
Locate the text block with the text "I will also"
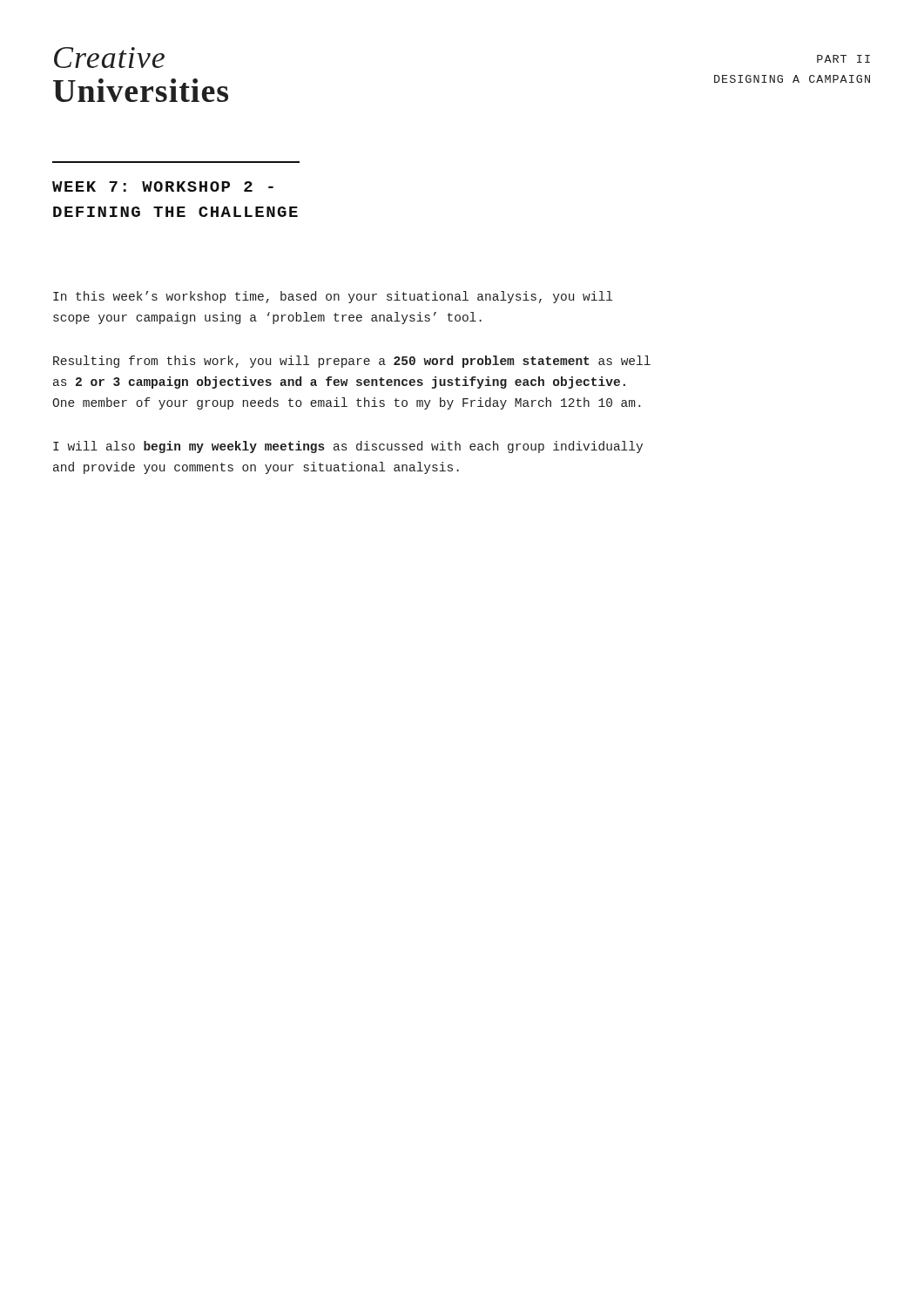[348, 457]
